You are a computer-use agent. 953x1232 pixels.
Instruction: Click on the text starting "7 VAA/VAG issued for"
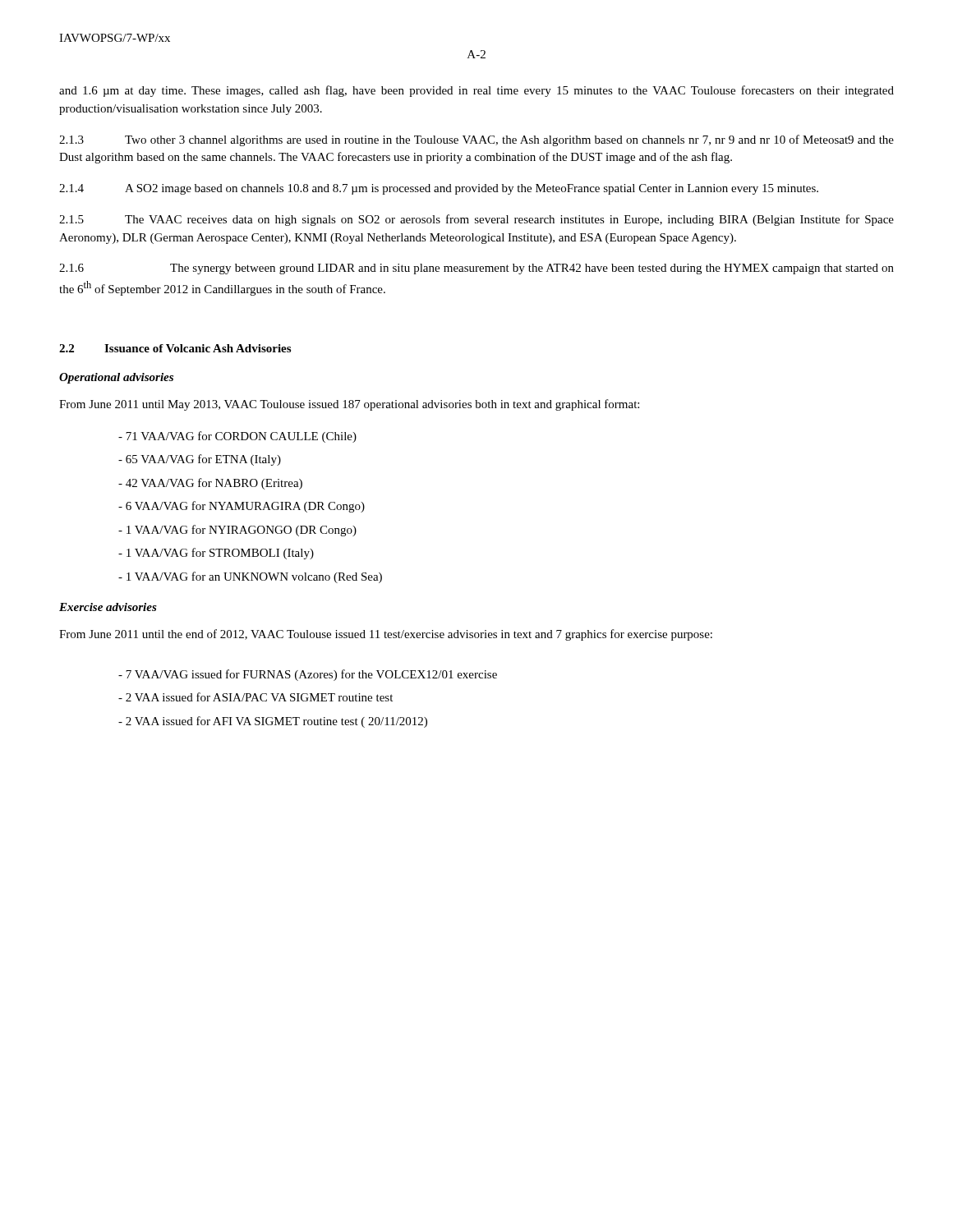308,674
